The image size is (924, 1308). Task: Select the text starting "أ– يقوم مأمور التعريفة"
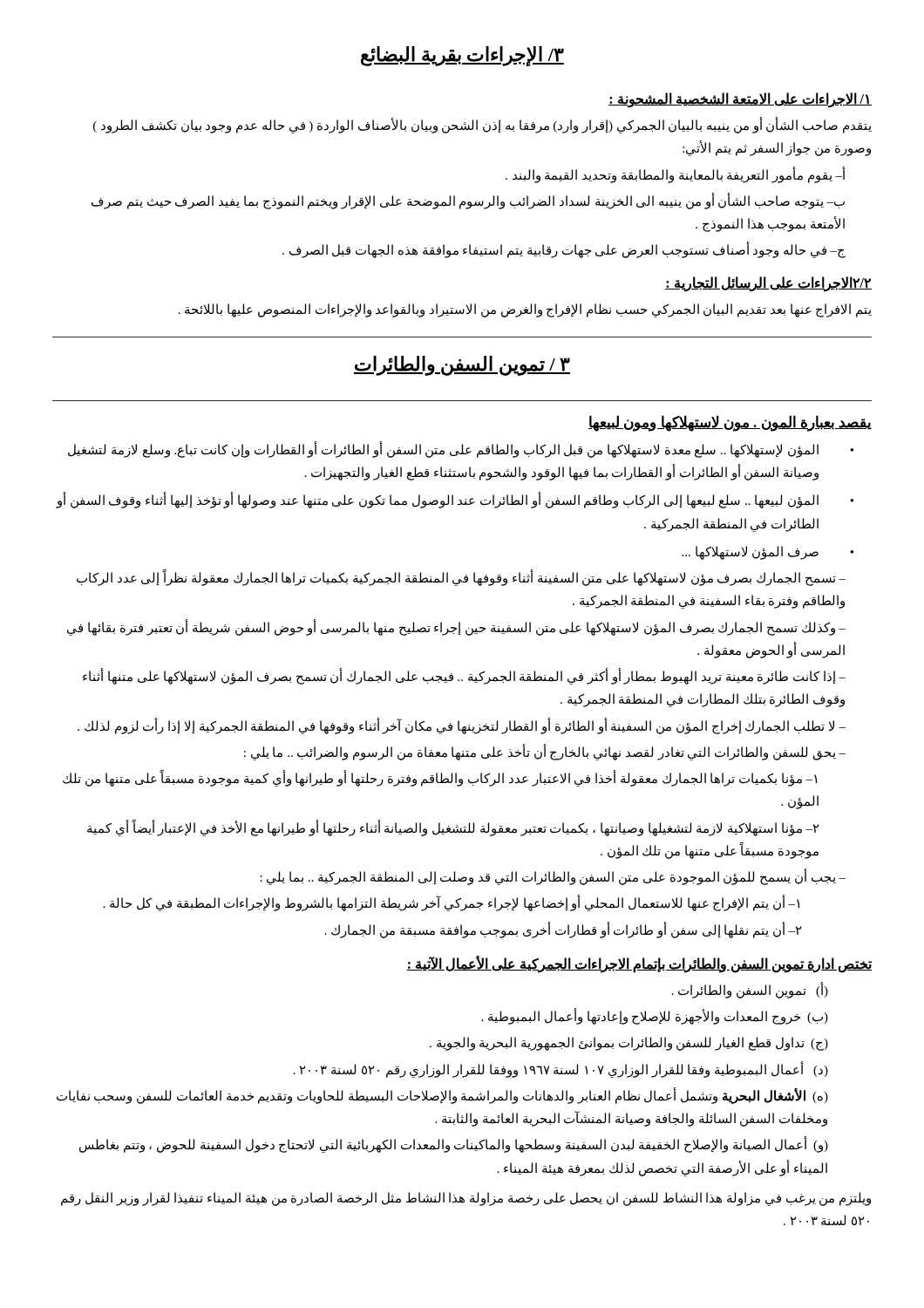coord(675,175)
